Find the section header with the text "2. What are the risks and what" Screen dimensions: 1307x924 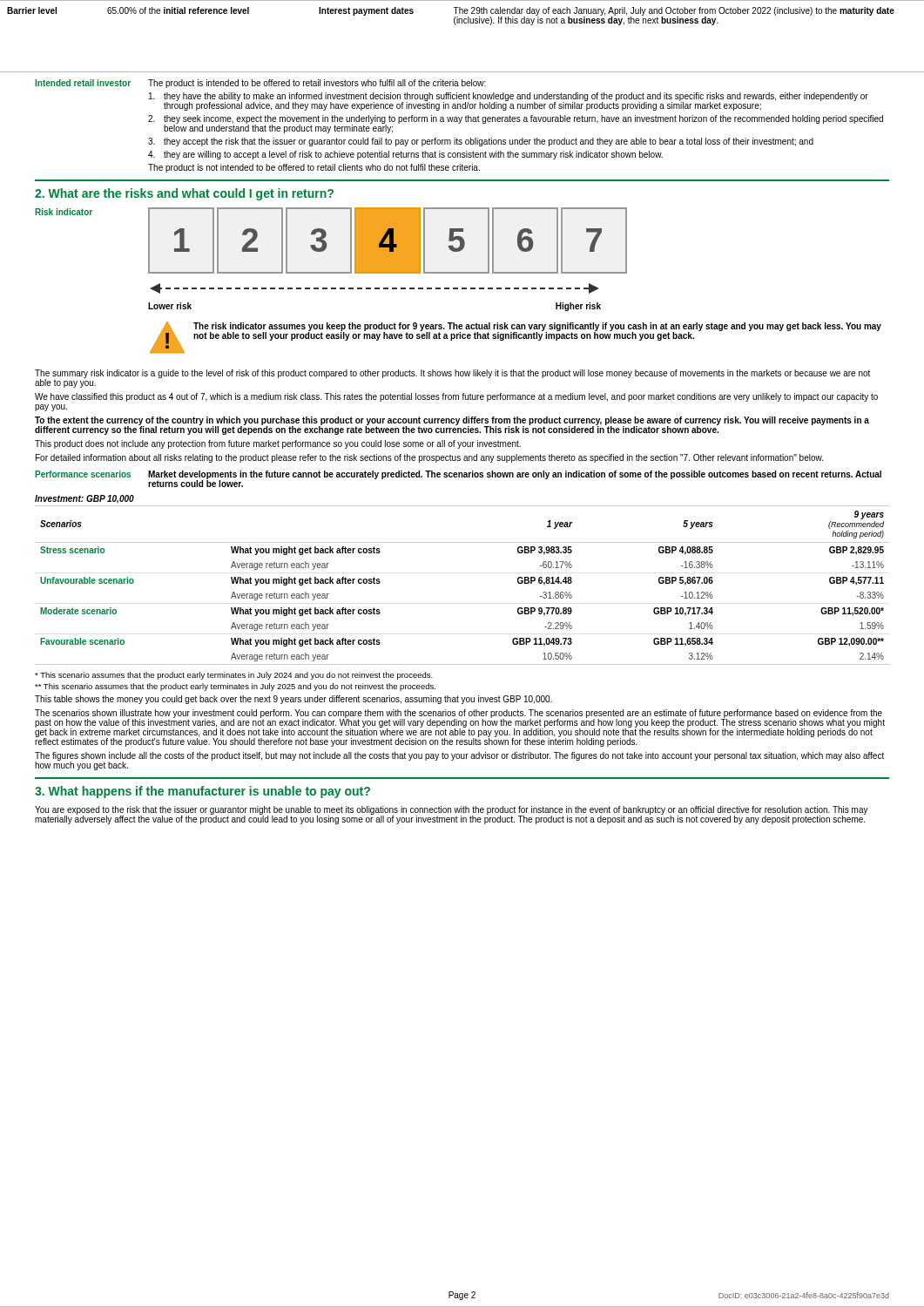click(x=185, y=193)
